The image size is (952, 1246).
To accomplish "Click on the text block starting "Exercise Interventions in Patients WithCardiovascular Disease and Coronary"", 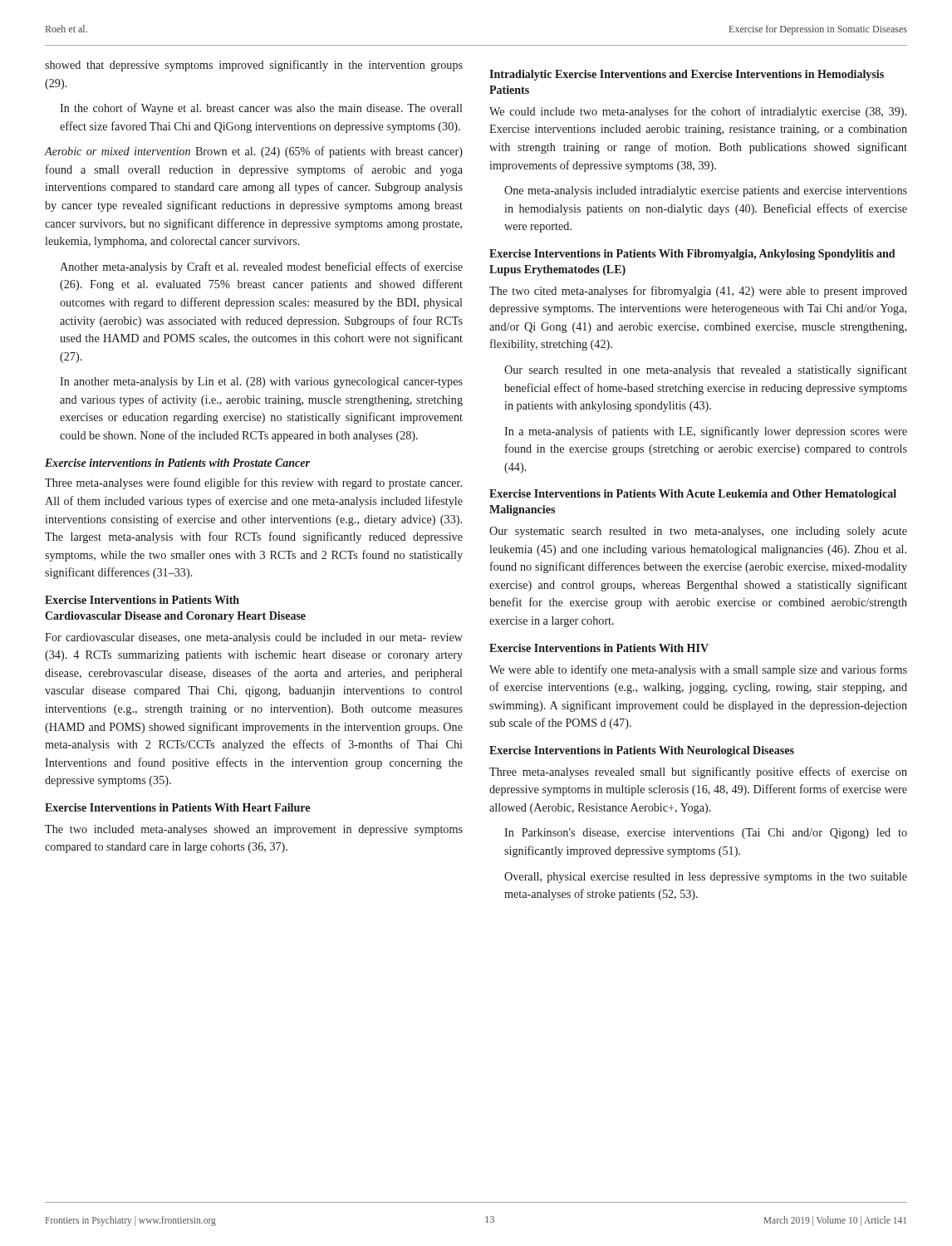I will click(x=175, y=608).
